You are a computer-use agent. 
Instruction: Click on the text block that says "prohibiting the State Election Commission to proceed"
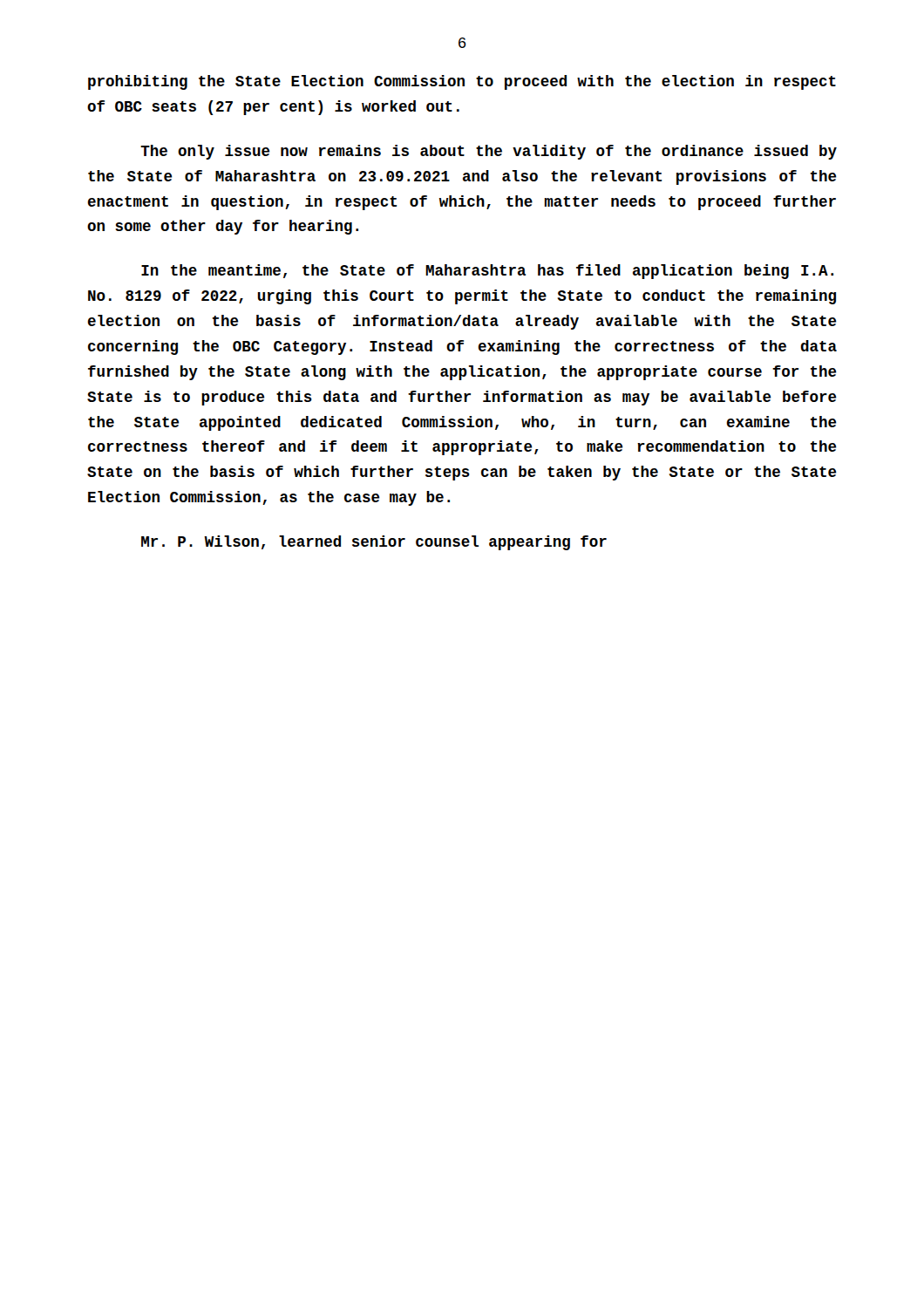pos(462,95)
